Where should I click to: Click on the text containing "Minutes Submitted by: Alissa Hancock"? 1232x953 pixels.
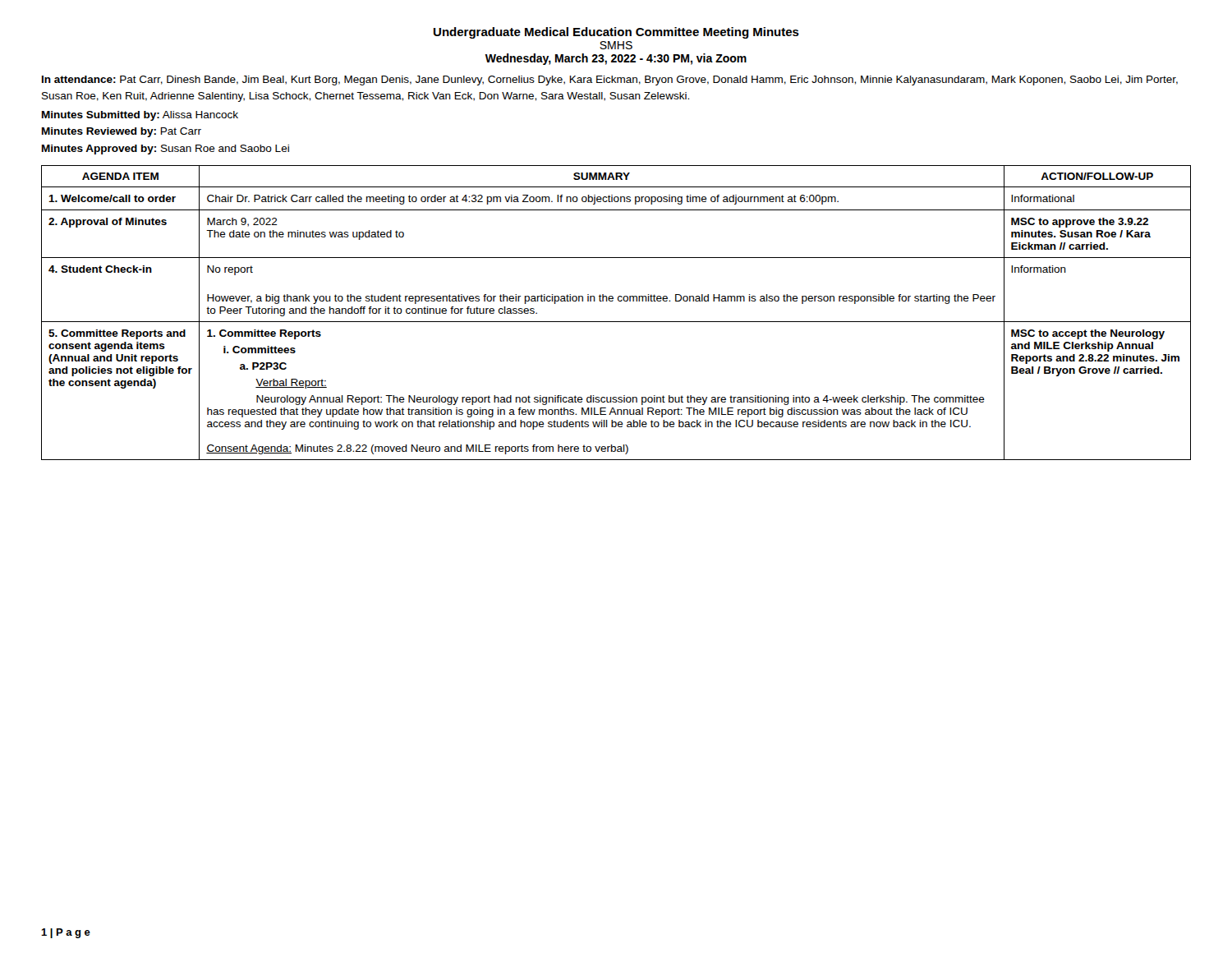click(140, 115)
